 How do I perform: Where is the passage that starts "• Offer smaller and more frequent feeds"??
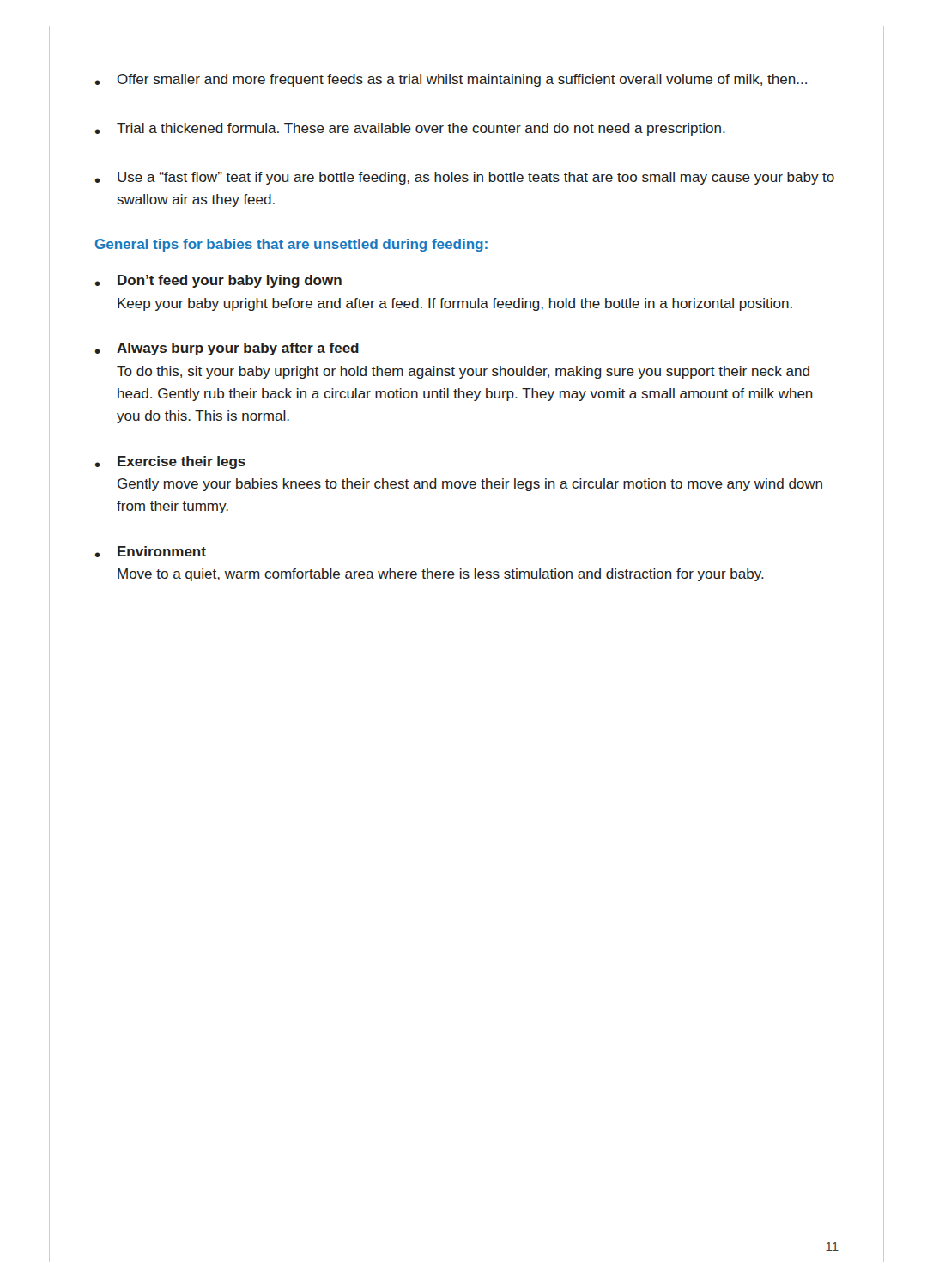point(466,82)
